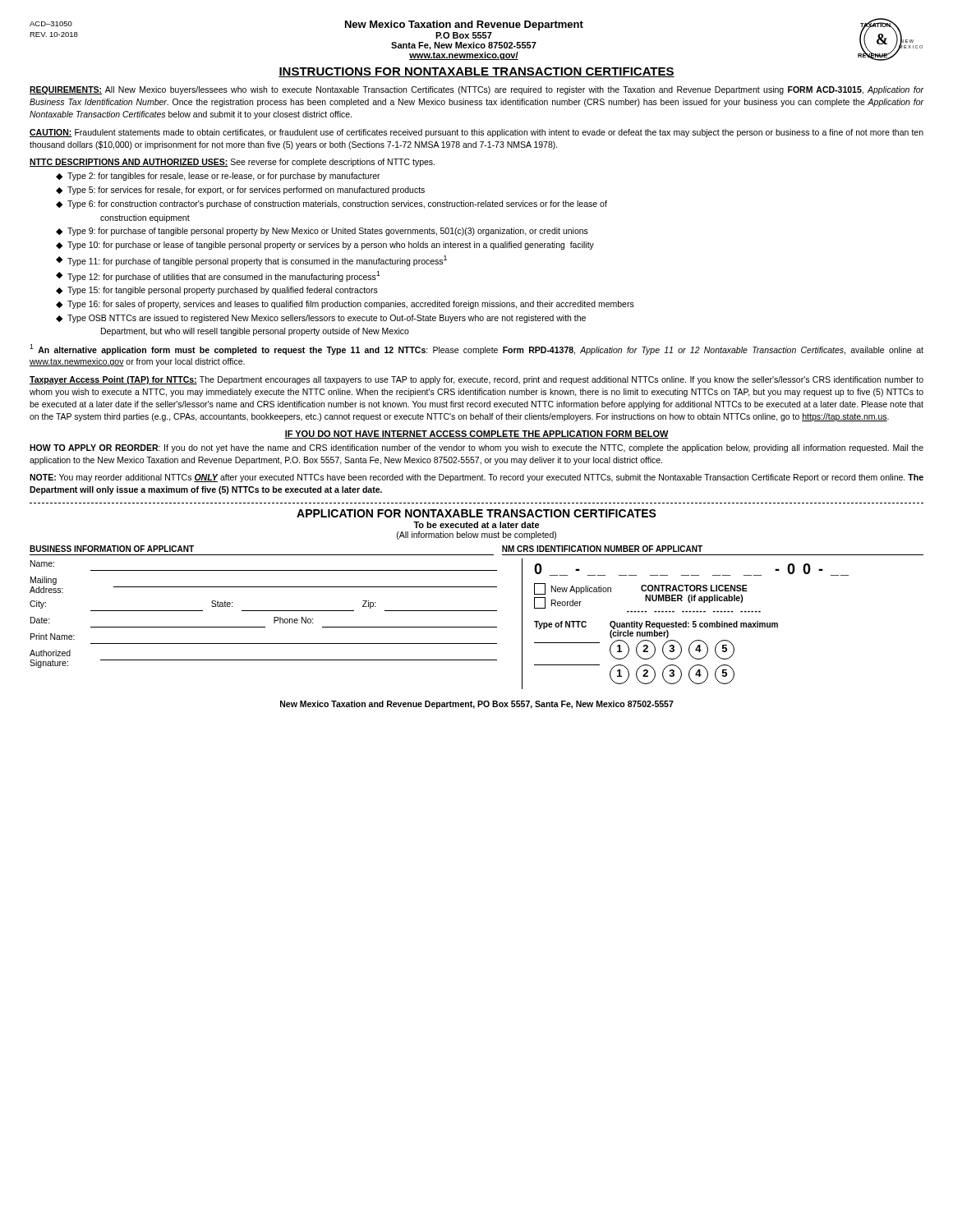
Task: Click where it says "INSTRUCTIONS FOR NONTAXABLE TRANSACTION CERTIFICATES"
Action: click(476, 71)
